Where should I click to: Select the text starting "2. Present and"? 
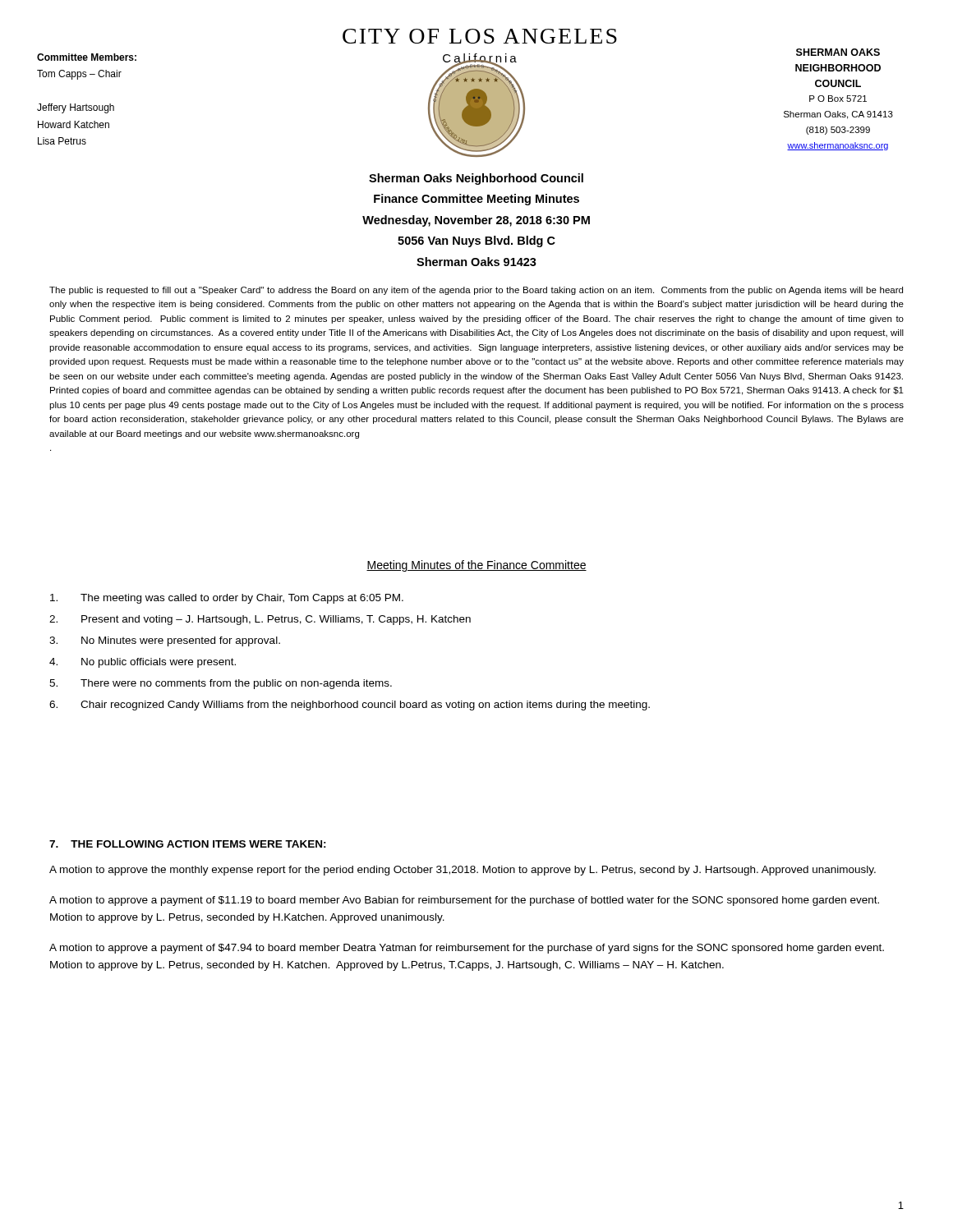260,619
